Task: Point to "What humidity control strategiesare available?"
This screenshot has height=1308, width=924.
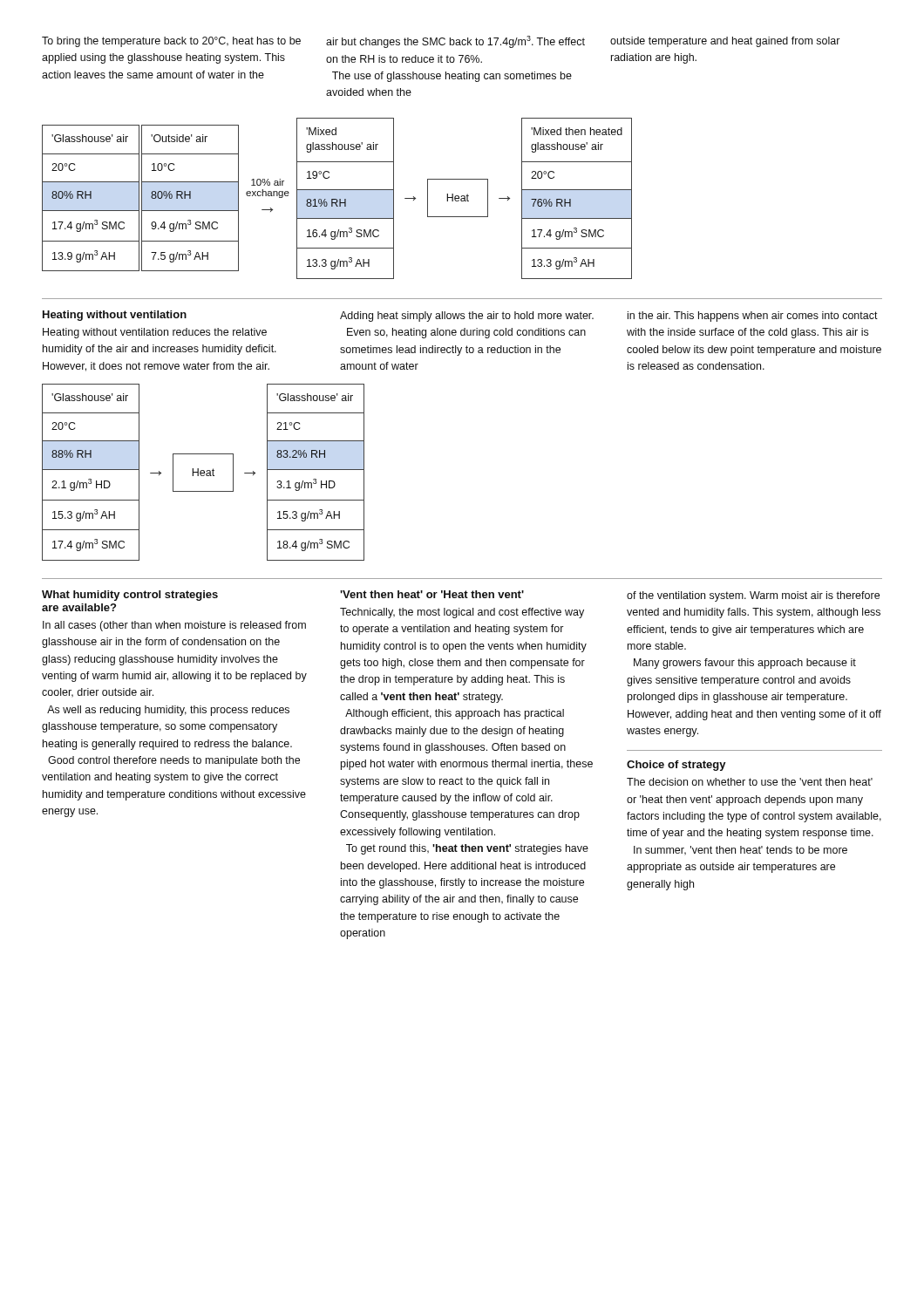Action: click(x=130, y=601)
